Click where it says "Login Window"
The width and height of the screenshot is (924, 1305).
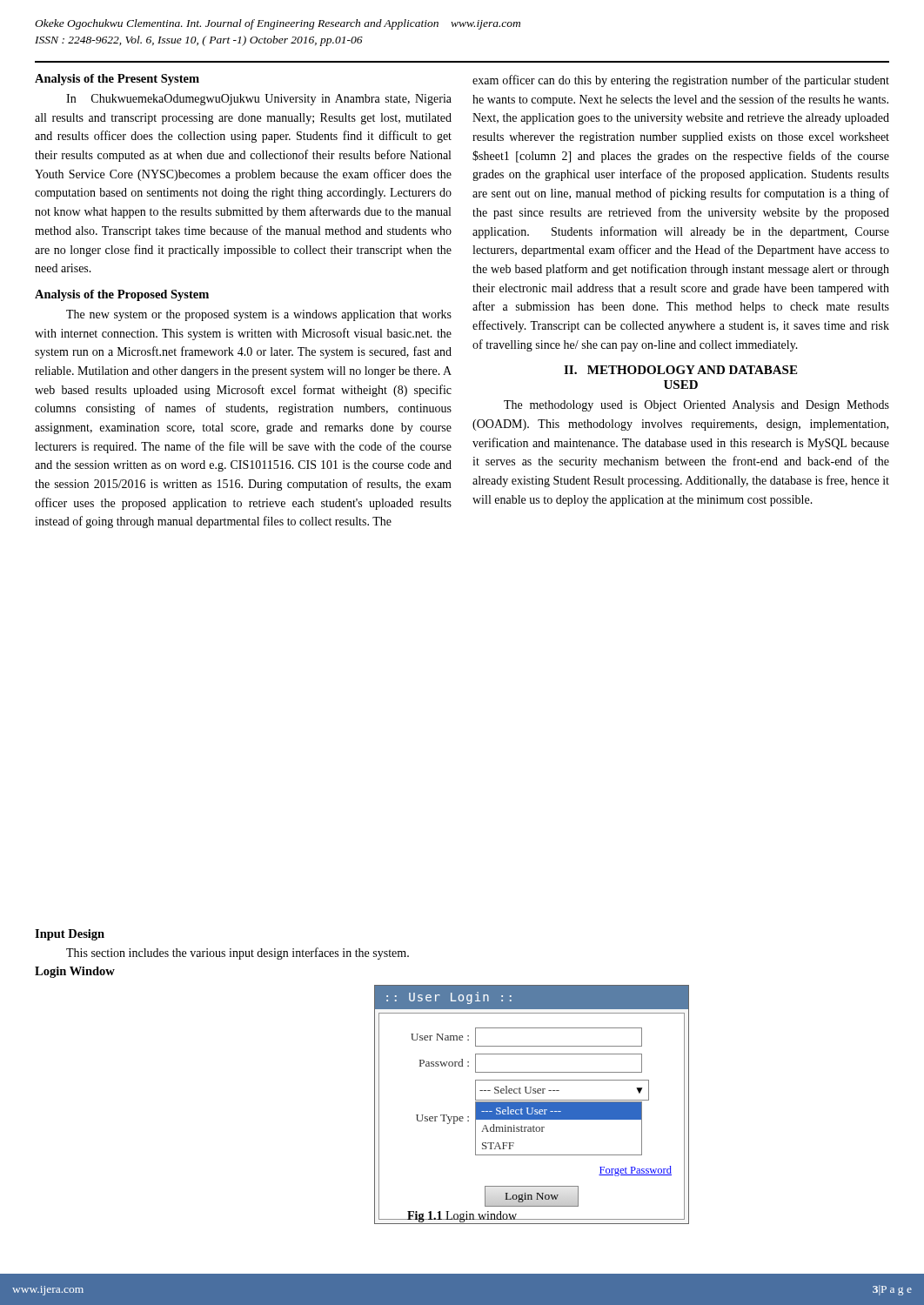click(x=75, y=972)
